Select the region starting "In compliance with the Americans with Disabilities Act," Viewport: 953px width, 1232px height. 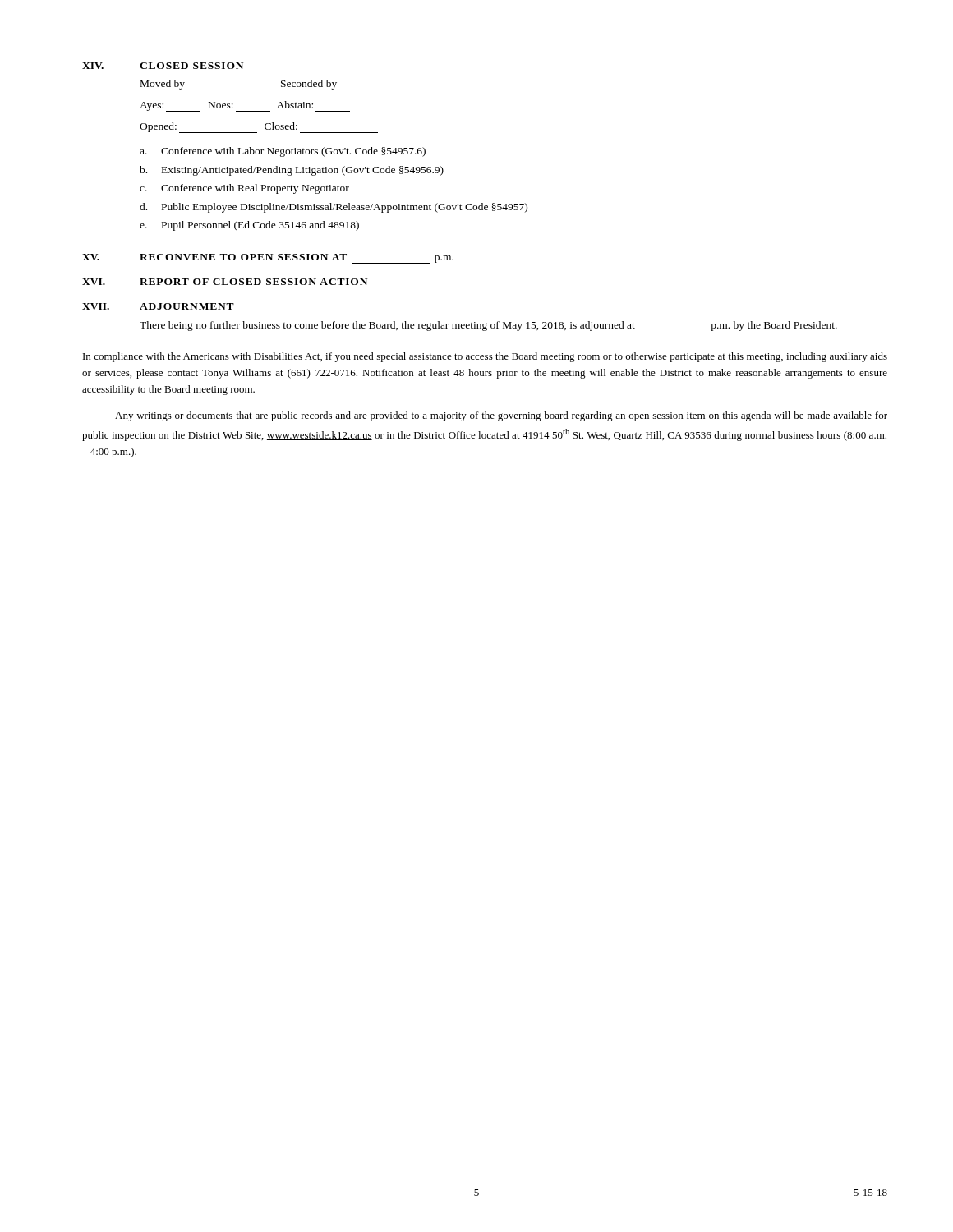[x=485, y=373]
